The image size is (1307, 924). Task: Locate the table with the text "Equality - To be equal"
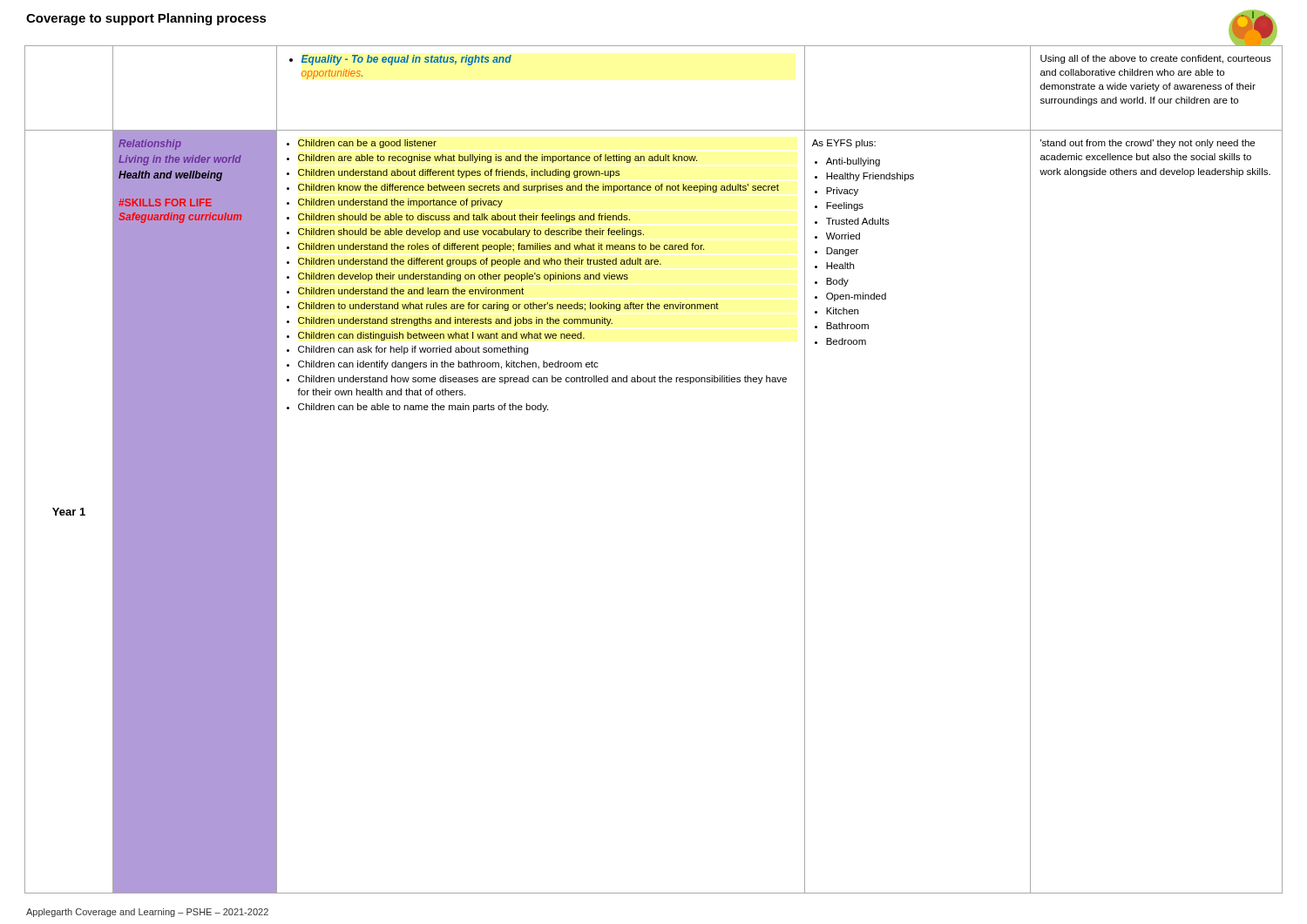[654, 469]
